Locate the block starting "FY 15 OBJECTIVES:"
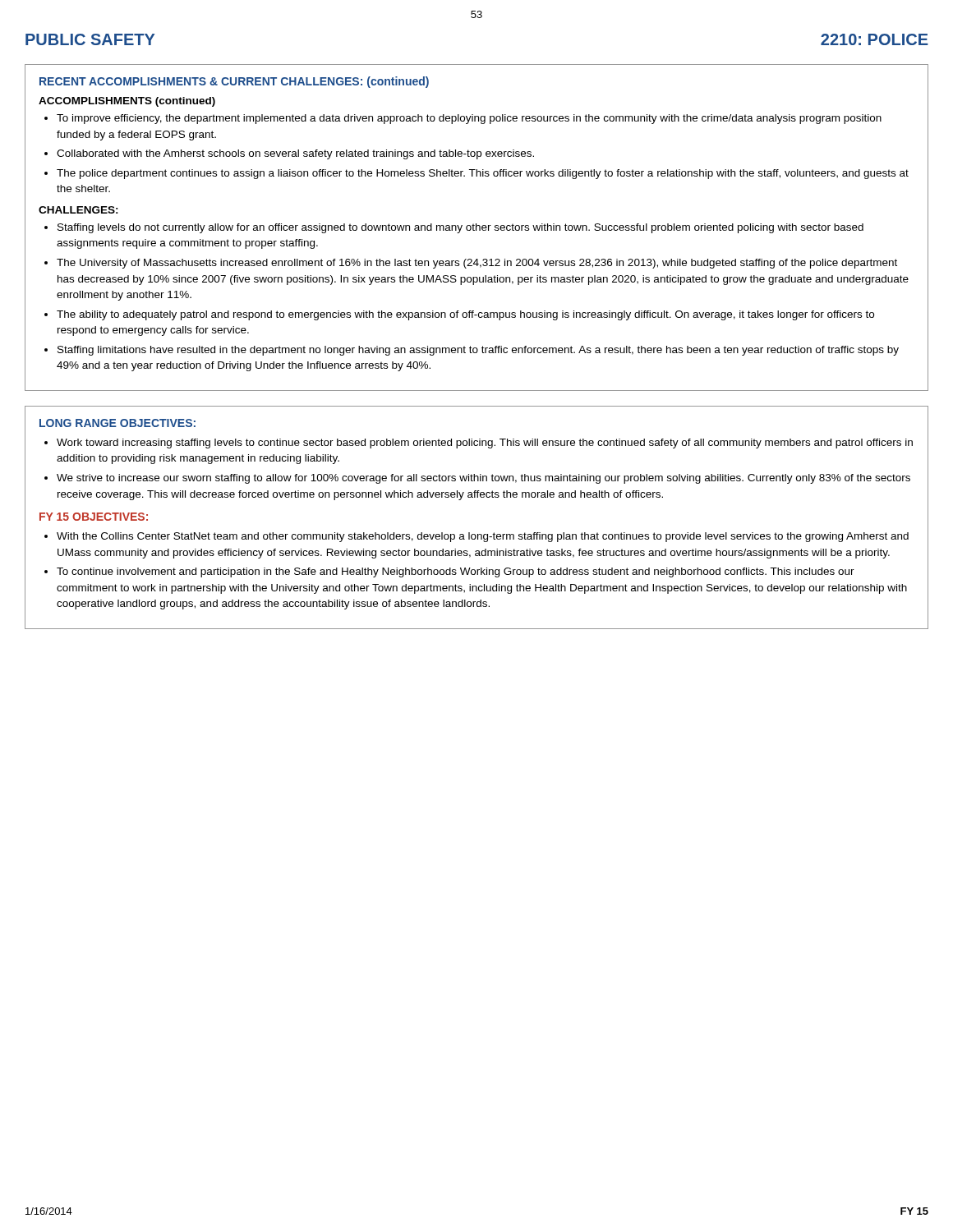 click(94, 517)
